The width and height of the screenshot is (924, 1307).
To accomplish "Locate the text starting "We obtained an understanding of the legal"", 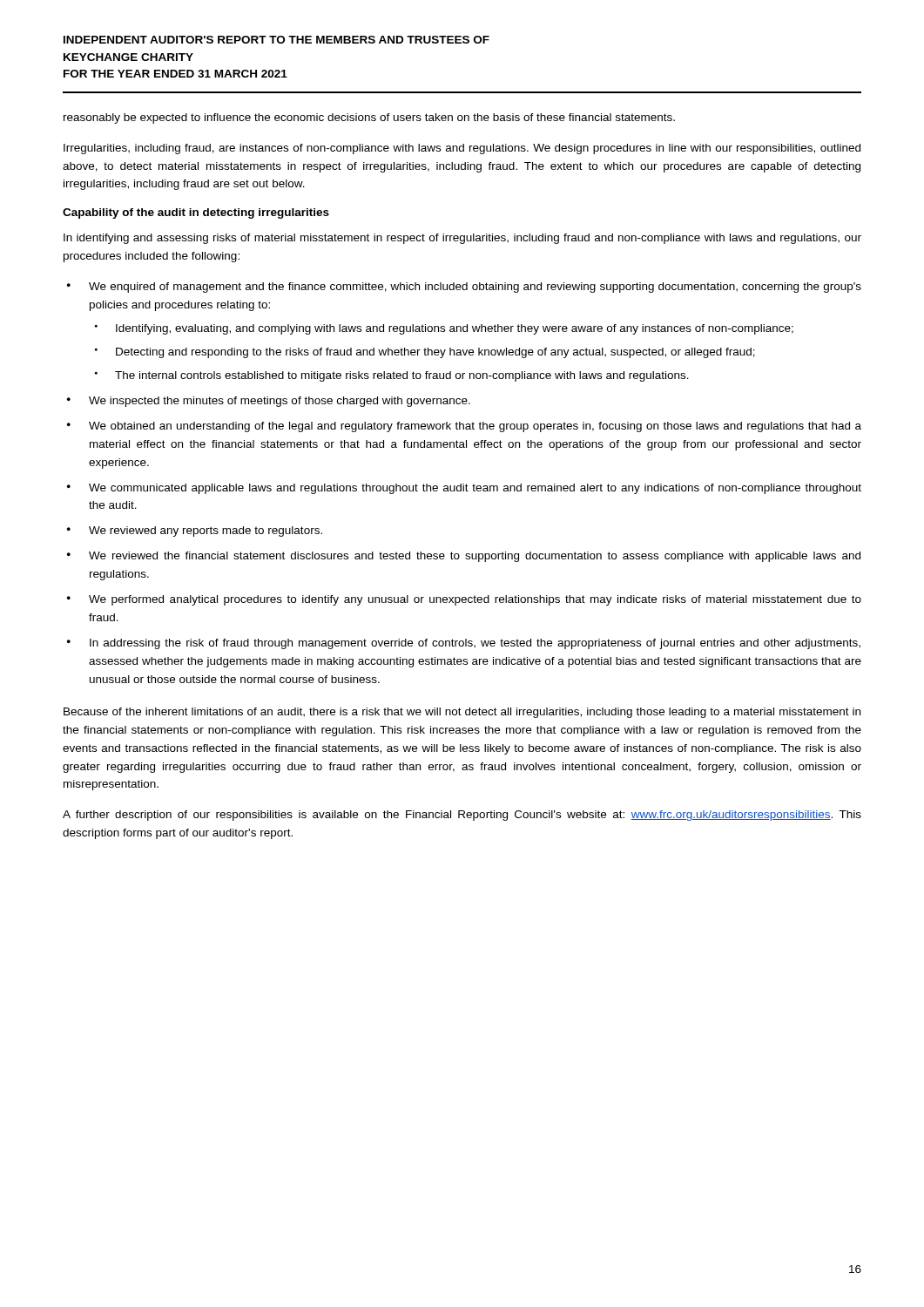I will point(475,444).
